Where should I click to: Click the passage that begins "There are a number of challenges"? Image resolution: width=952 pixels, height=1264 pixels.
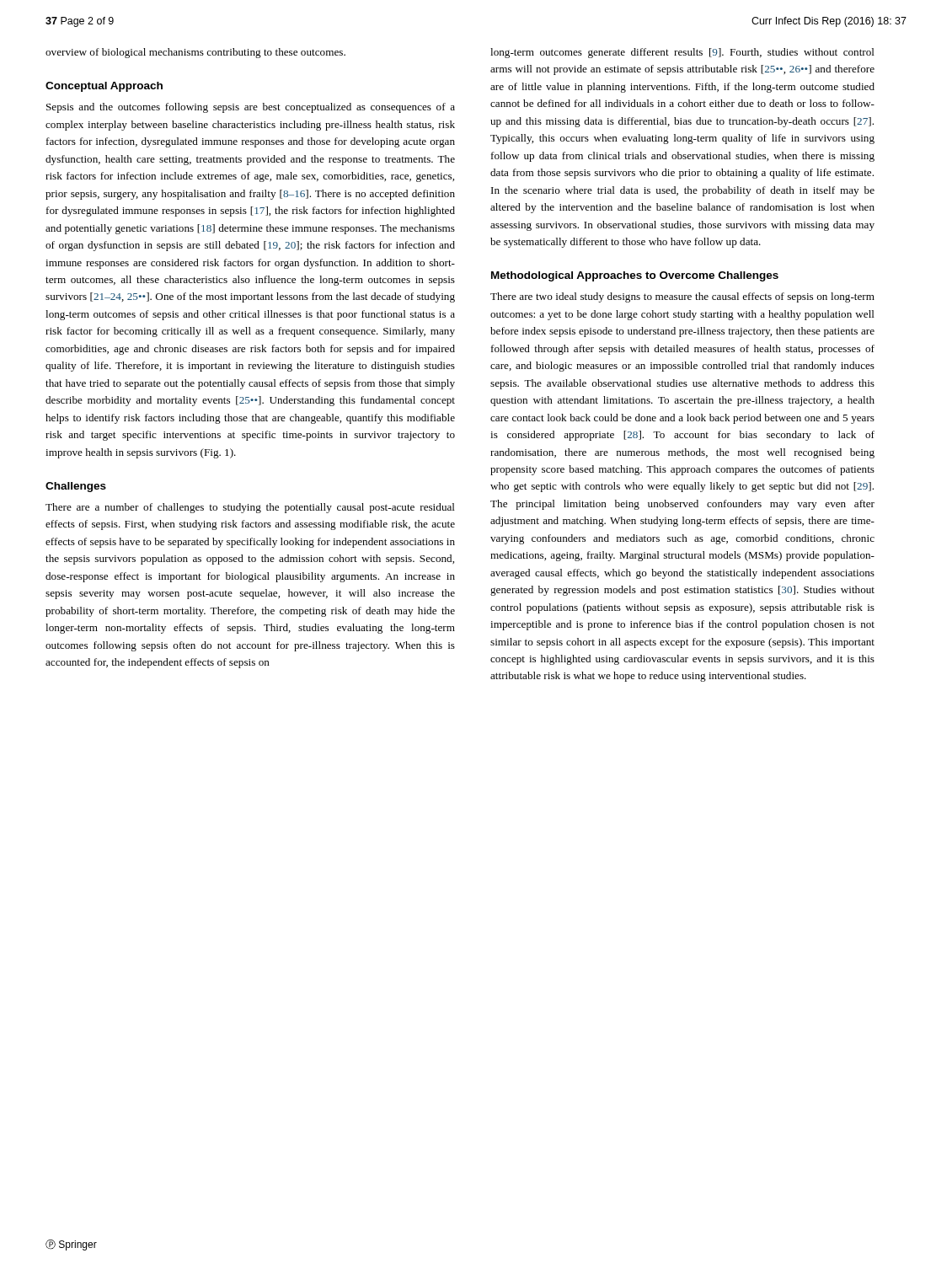[250, 585]
